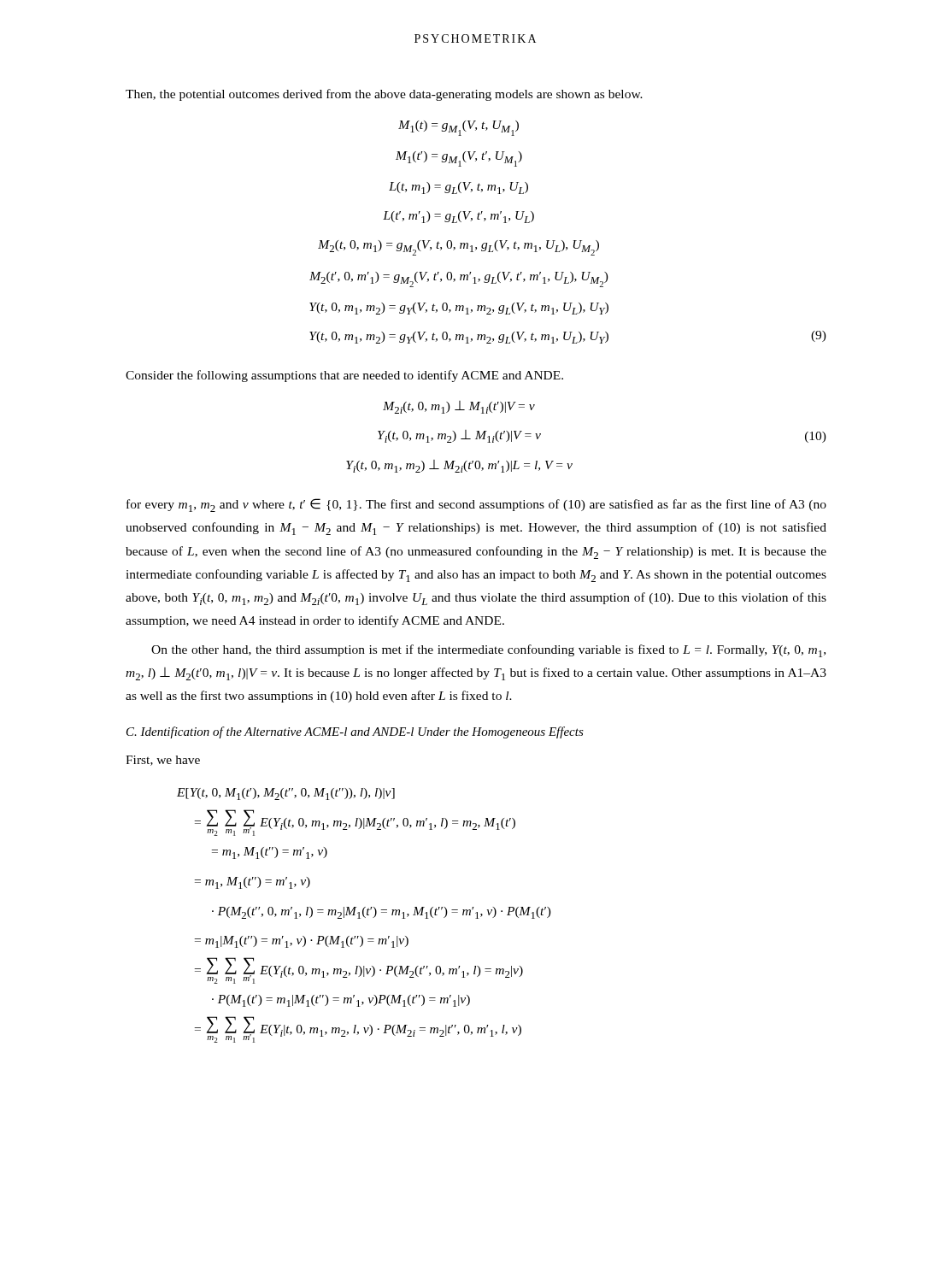The height and width of the screenshot is (1282, 952).
Task: Where is the passage that starts "Then, the potential outcomes derived"?
Action: tap(384, 94)
